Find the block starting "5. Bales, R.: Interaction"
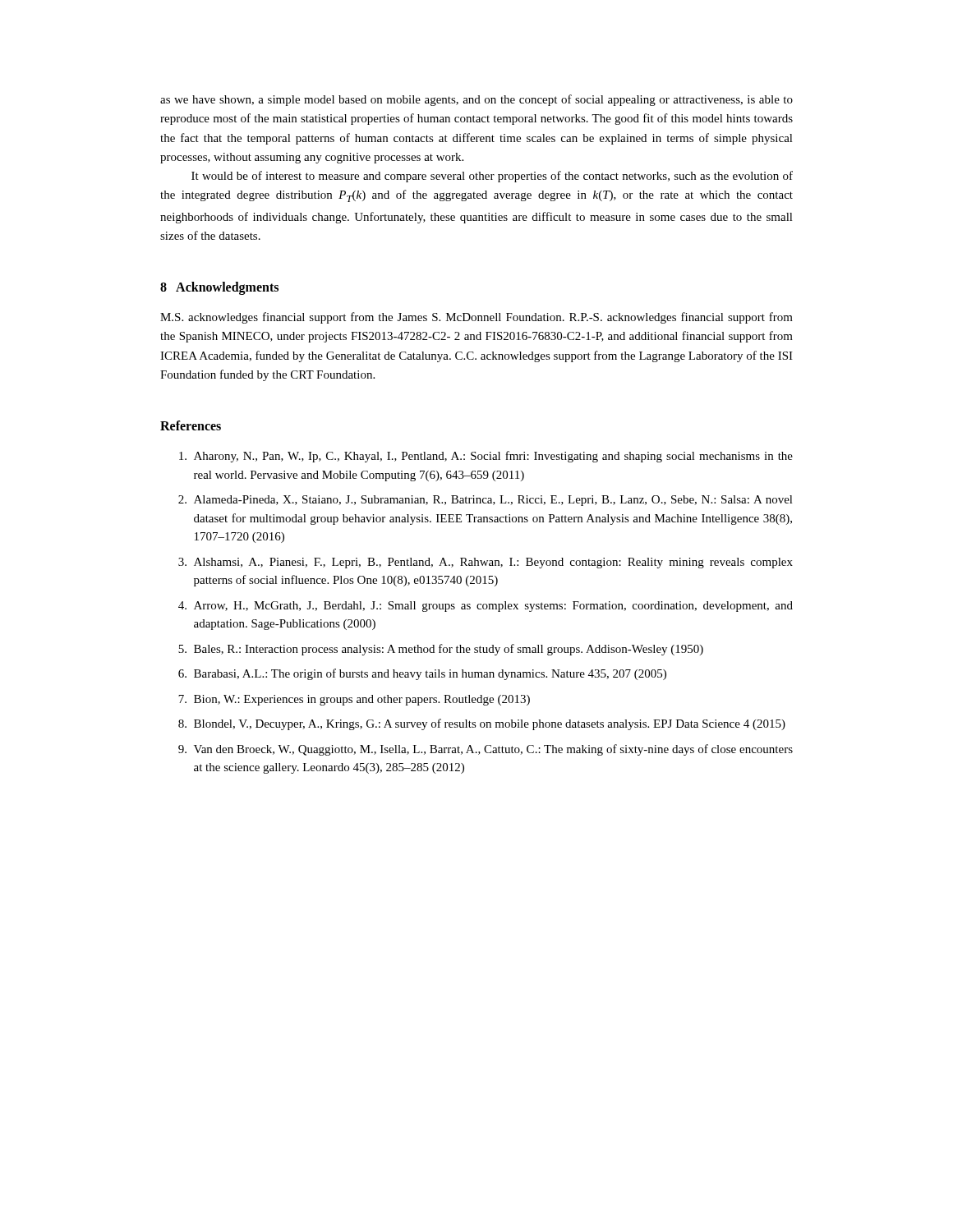 point(476,649)
